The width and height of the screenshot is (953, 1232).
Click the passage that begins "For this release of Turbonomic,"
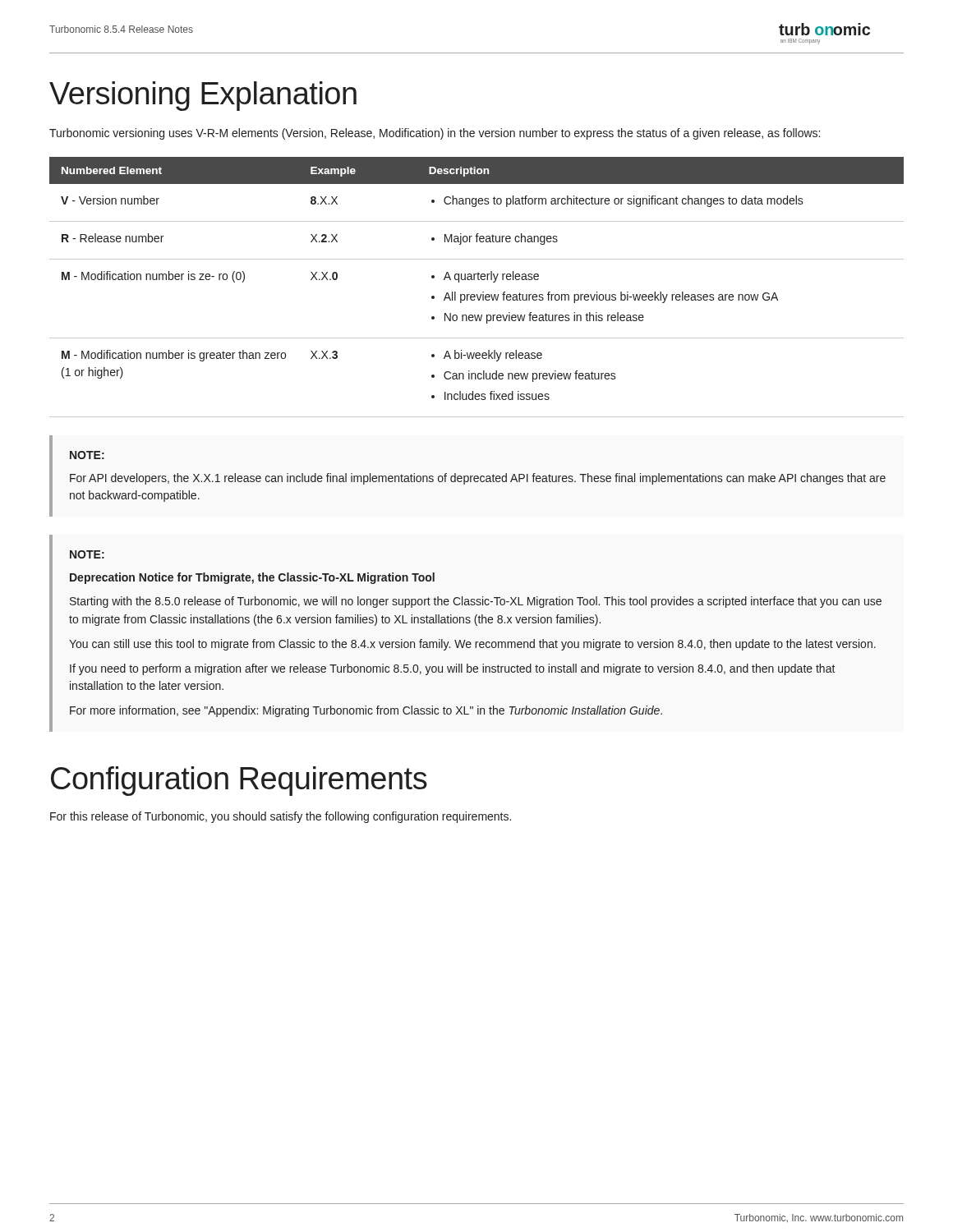pos(476,816)
